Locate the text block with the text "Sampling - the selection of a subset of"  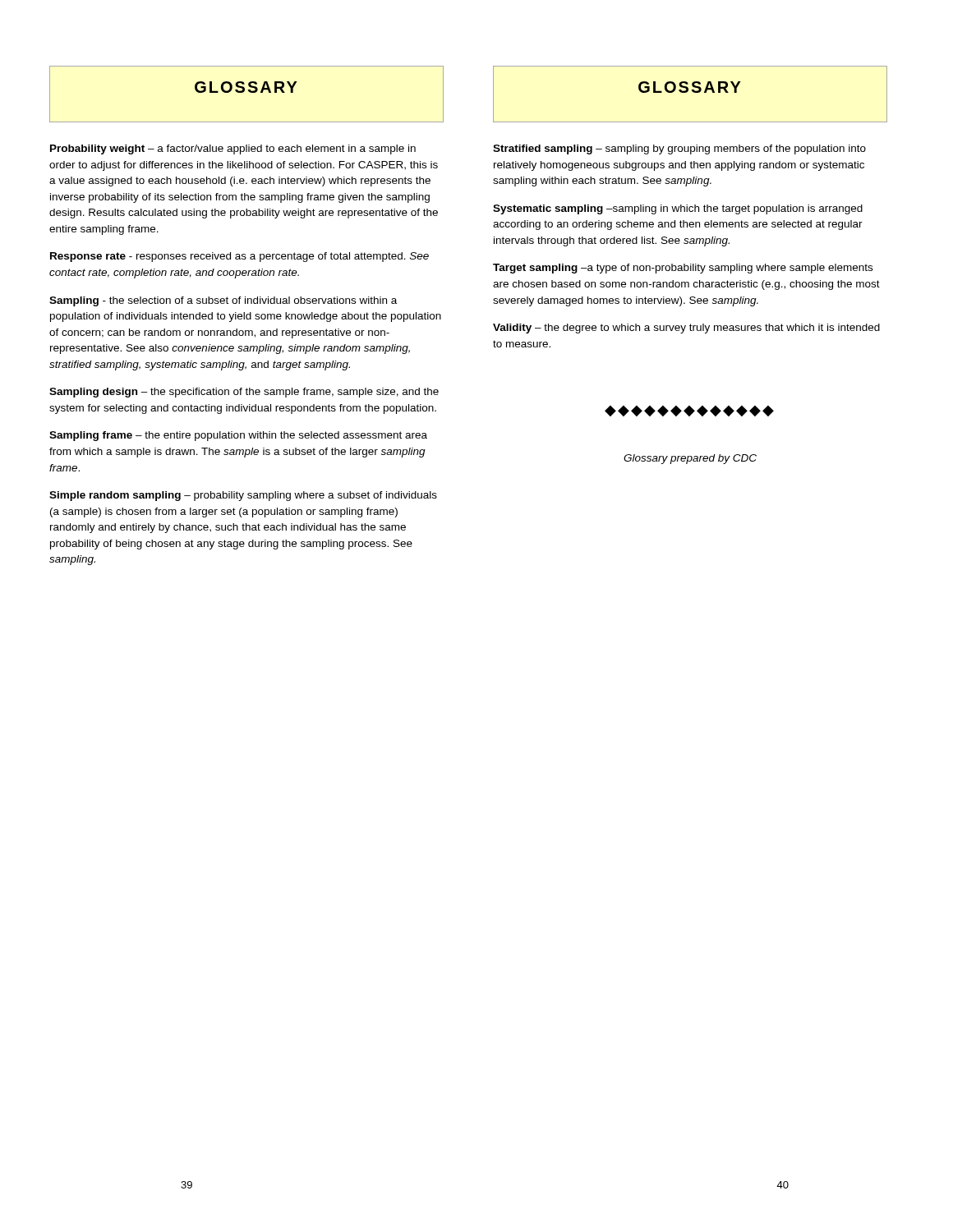[x=245, y=332]
